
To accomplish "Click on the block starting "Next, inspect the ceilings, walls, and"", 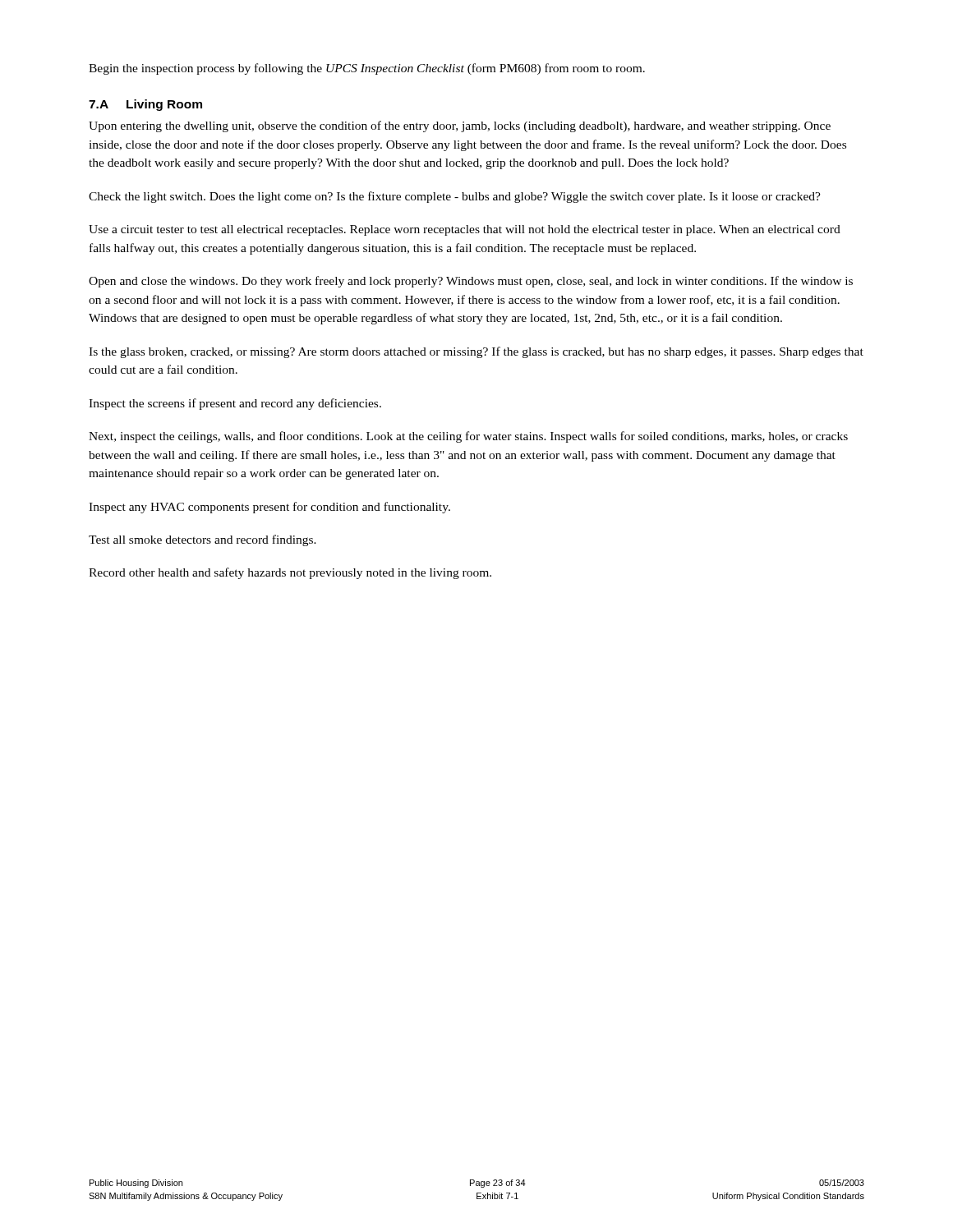I will 468,454.
